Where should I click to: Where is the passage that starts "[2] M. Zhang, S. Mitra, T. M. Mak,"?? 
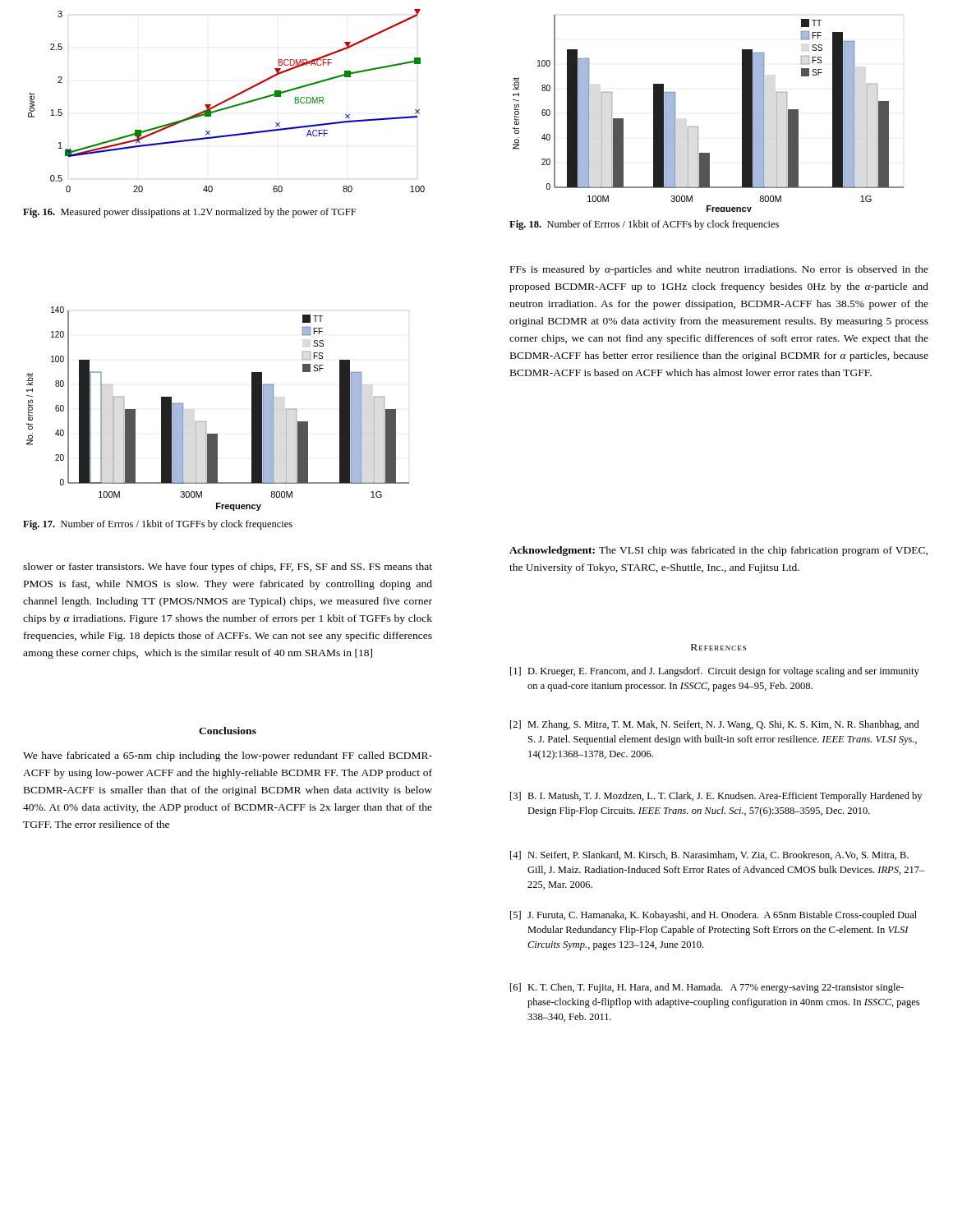coord(719,739)
